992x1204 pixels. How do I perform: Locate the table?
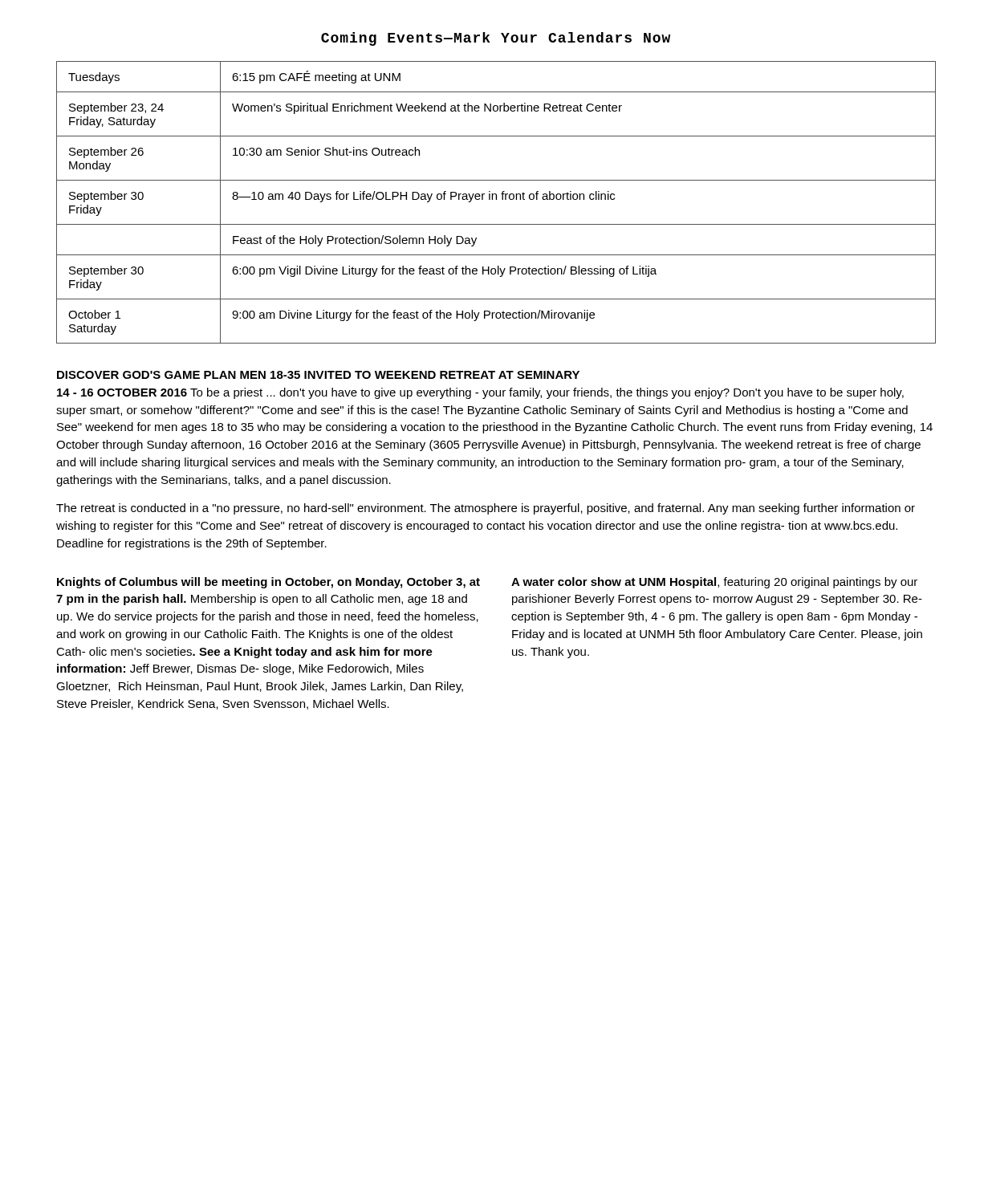pyautogui.click(x=496, y=202)
